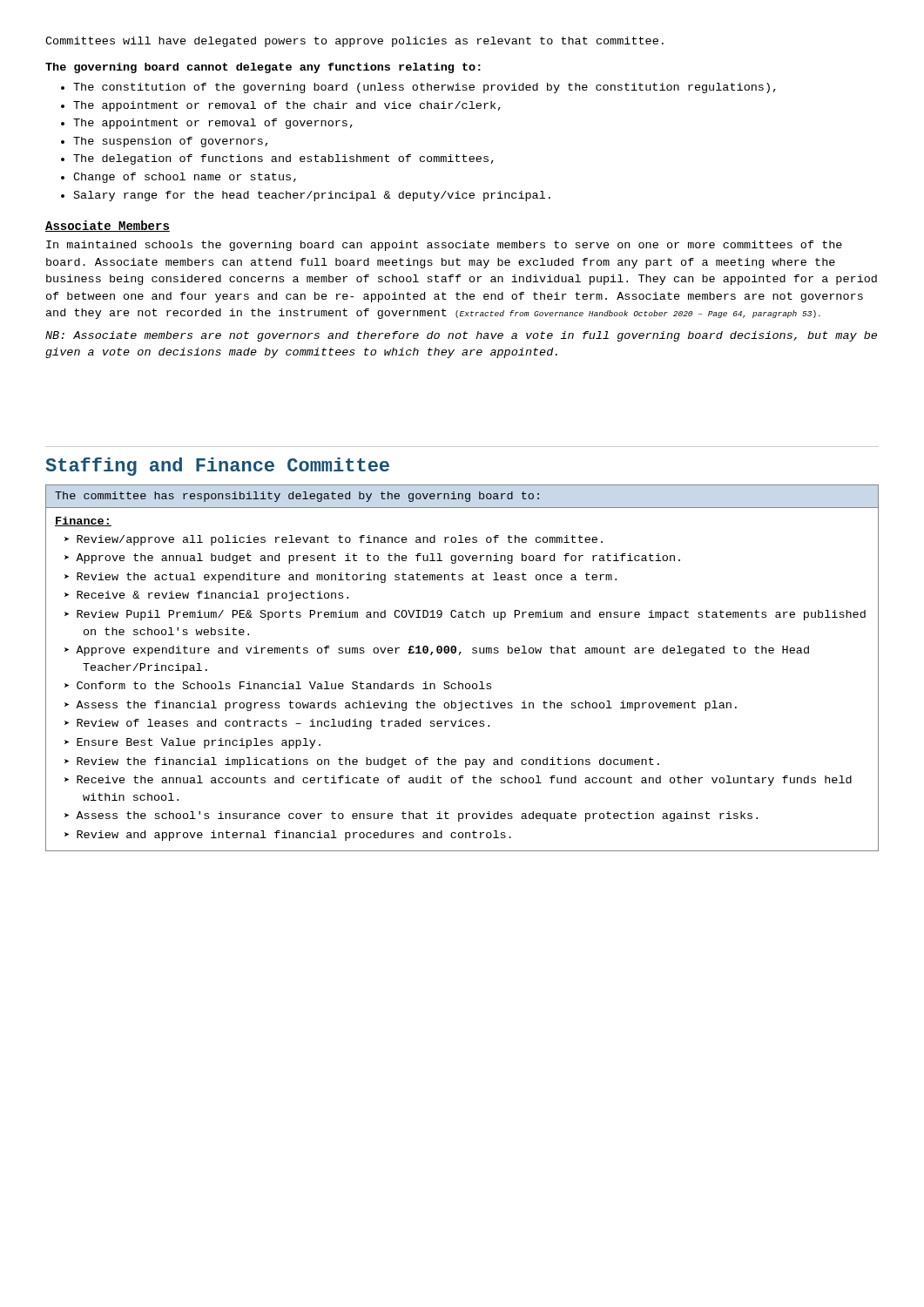Find the block on this page that starts "Review Pupil Premium/ PE& Sports Premium and"
The width and height of the screenshot is (924, 1307).
pos(466,624)
